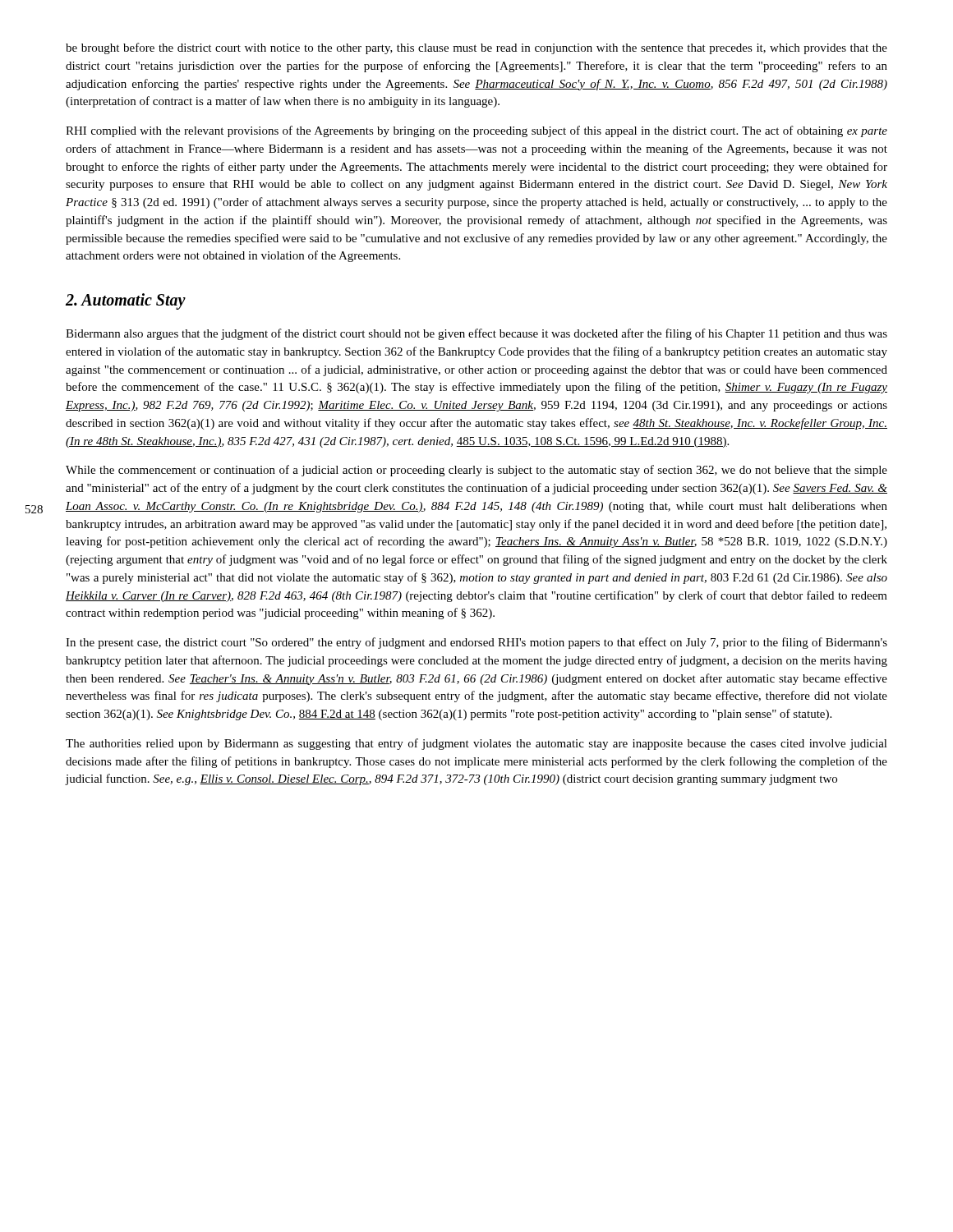Locate the text block containing "be brought before the"
Screen dimensions: 1232x953
point(476,74)
